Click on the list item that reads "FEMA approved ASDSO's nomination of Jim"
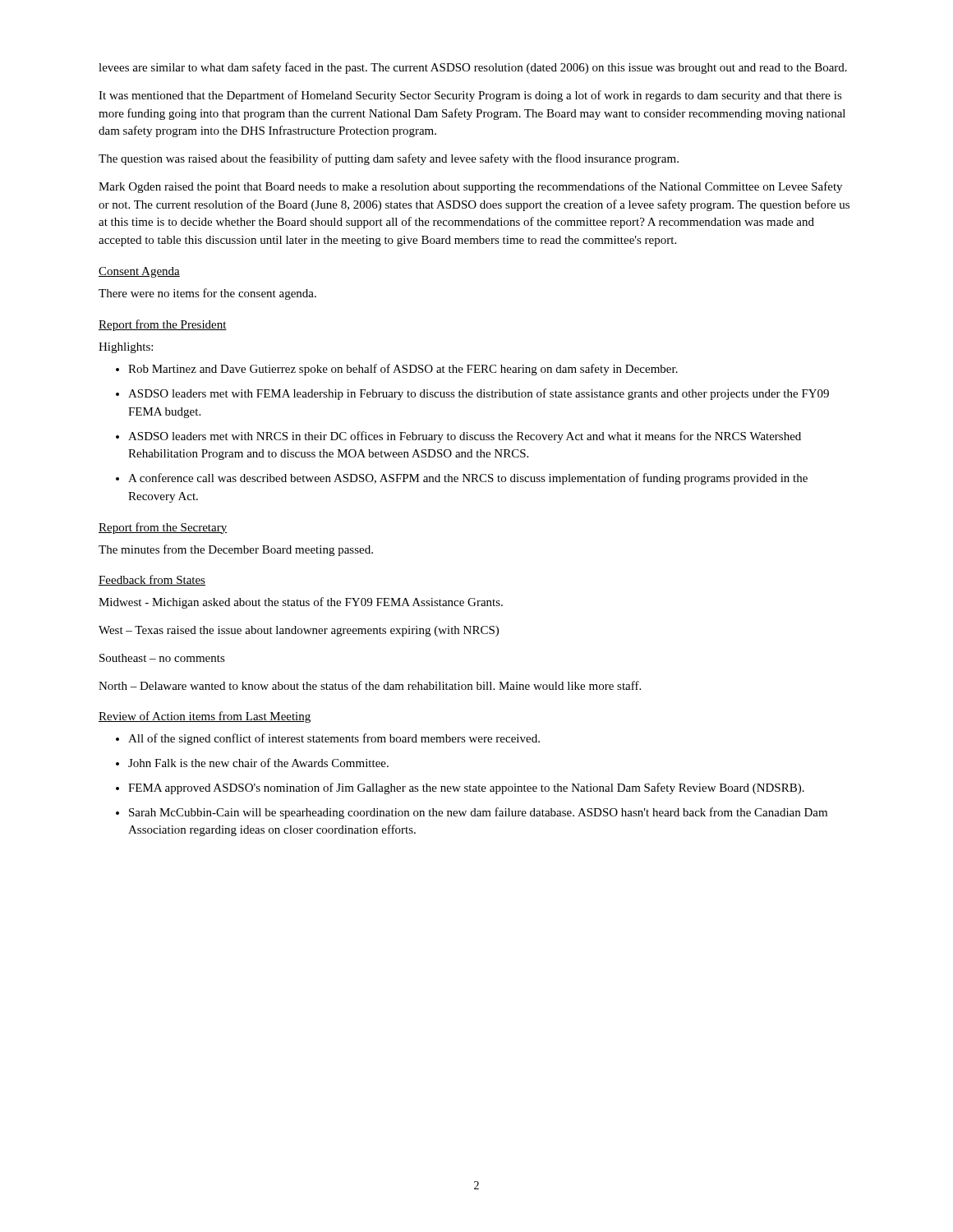Screen dimensions: 1232x953 pyautogui.click(x=466, y=787)
